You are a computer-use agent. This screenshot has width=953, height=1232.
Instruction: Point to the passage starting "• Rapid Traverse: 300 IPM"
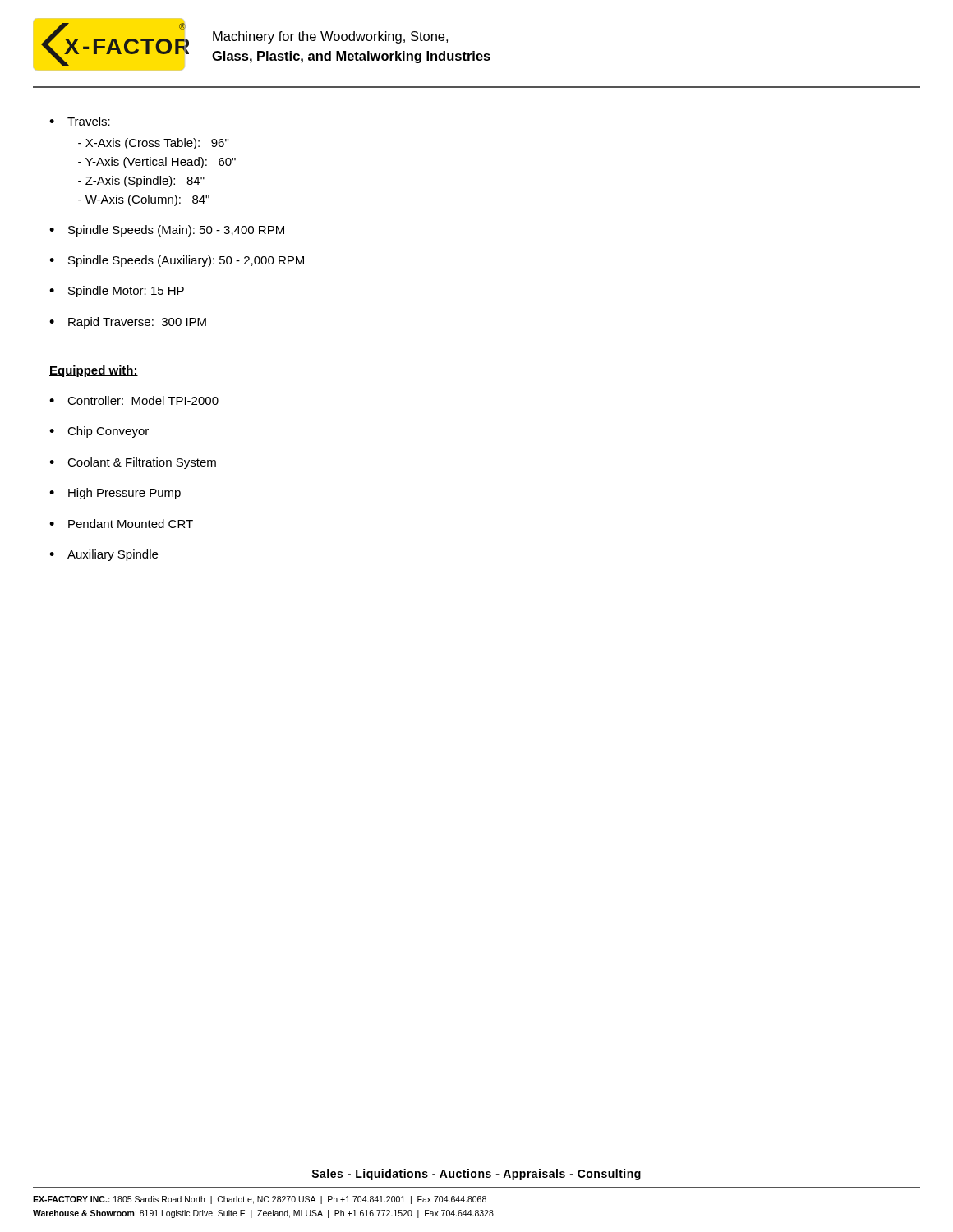click(x=128, y=323)
